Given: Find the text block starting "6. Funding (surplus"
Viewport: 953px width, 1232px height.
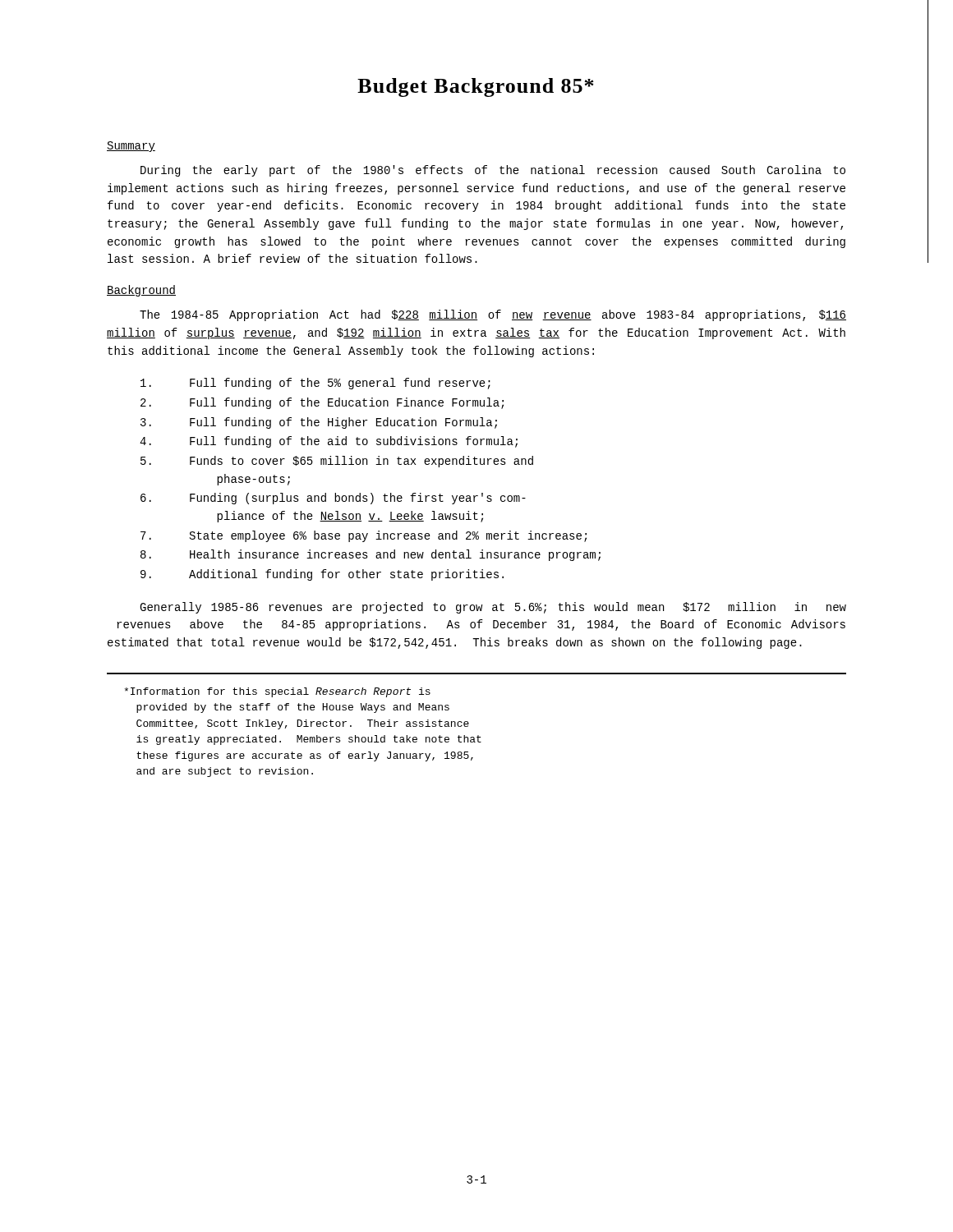Looking at the screenshot, I should [476, 508].
